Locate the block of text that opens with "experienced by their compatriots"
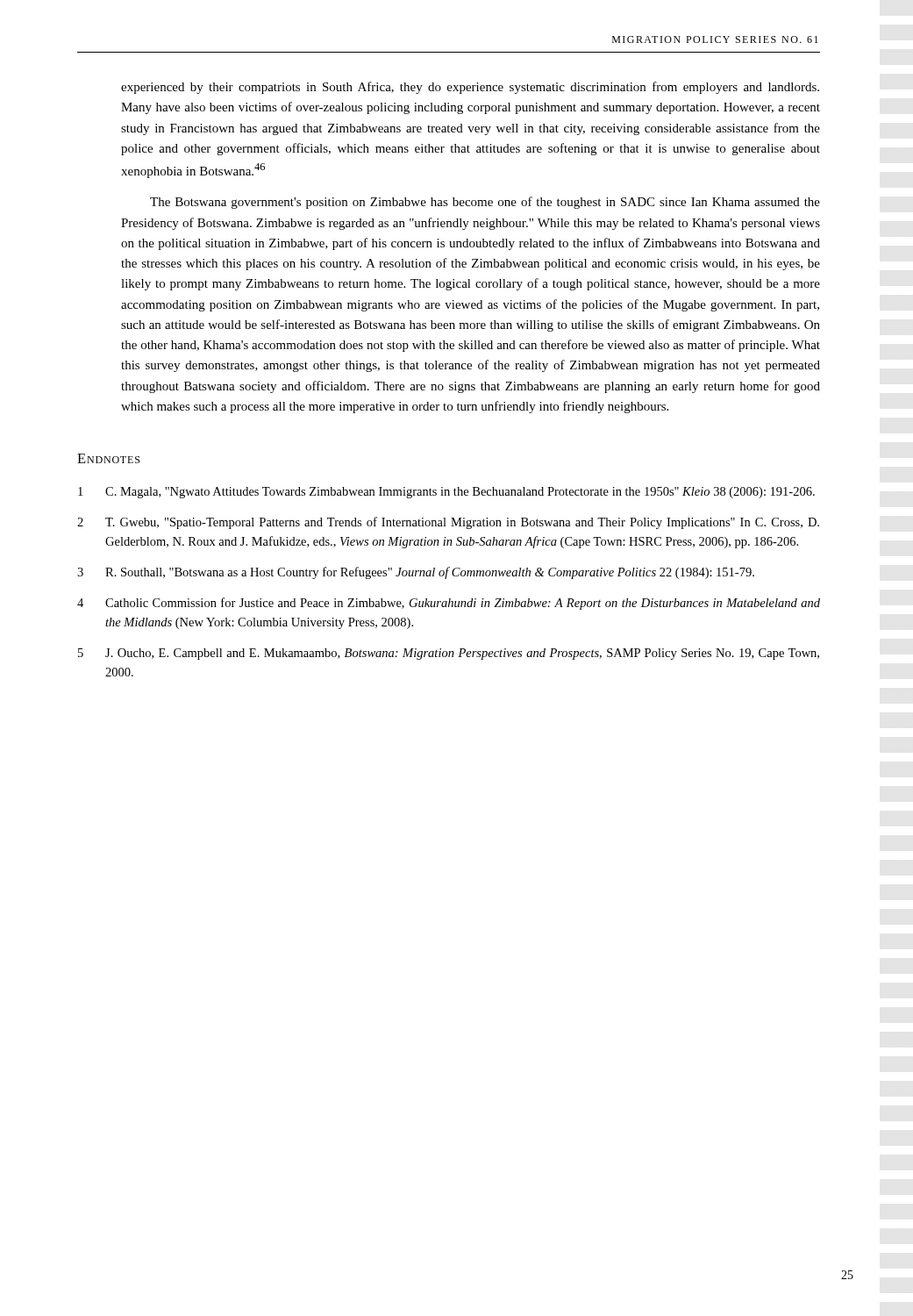The image size is (913, 1316). [x=471, y=247]
